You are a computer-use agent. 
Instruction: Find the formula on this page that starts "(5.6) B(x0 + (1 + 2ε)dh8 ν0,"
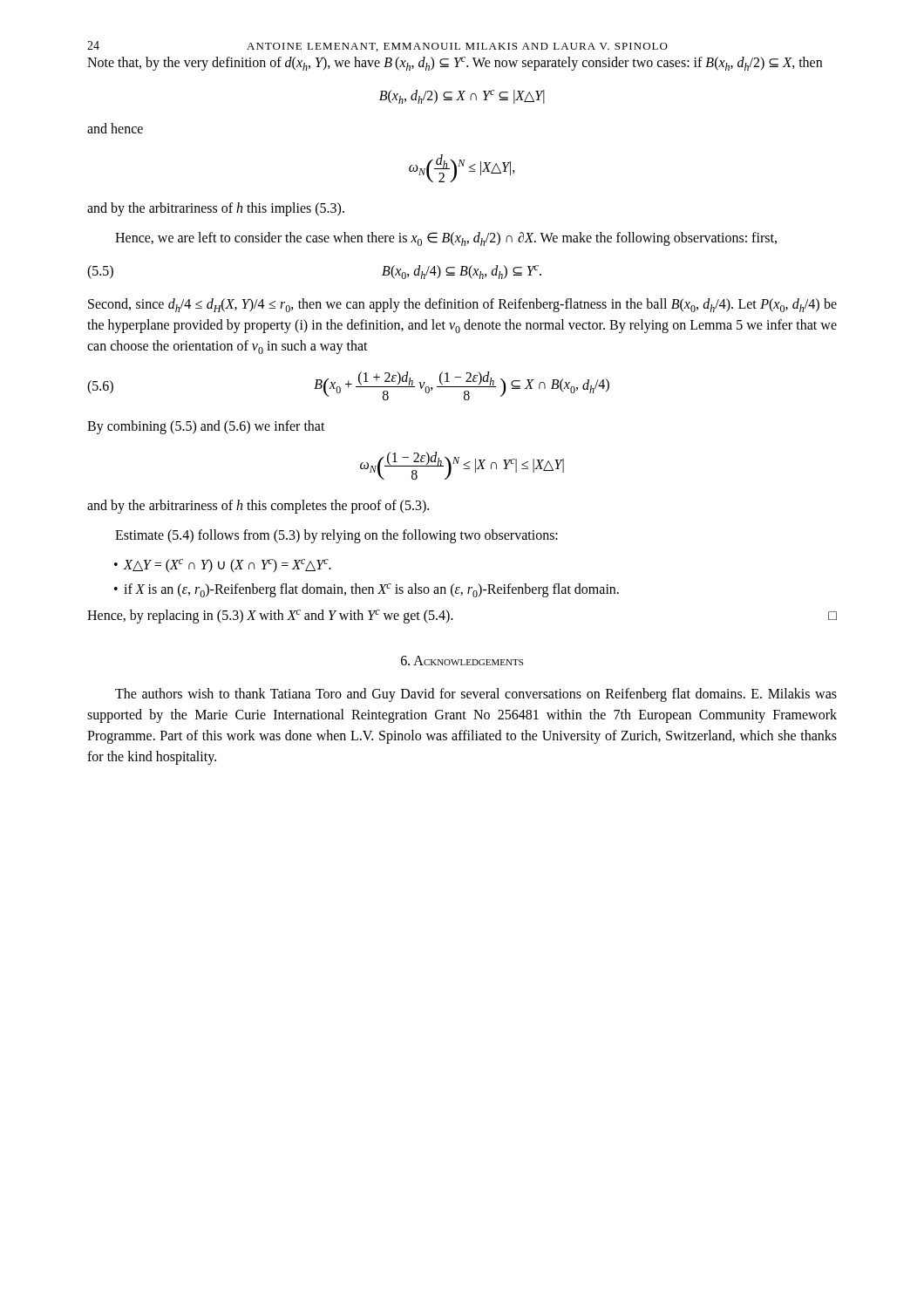[462, 386]
